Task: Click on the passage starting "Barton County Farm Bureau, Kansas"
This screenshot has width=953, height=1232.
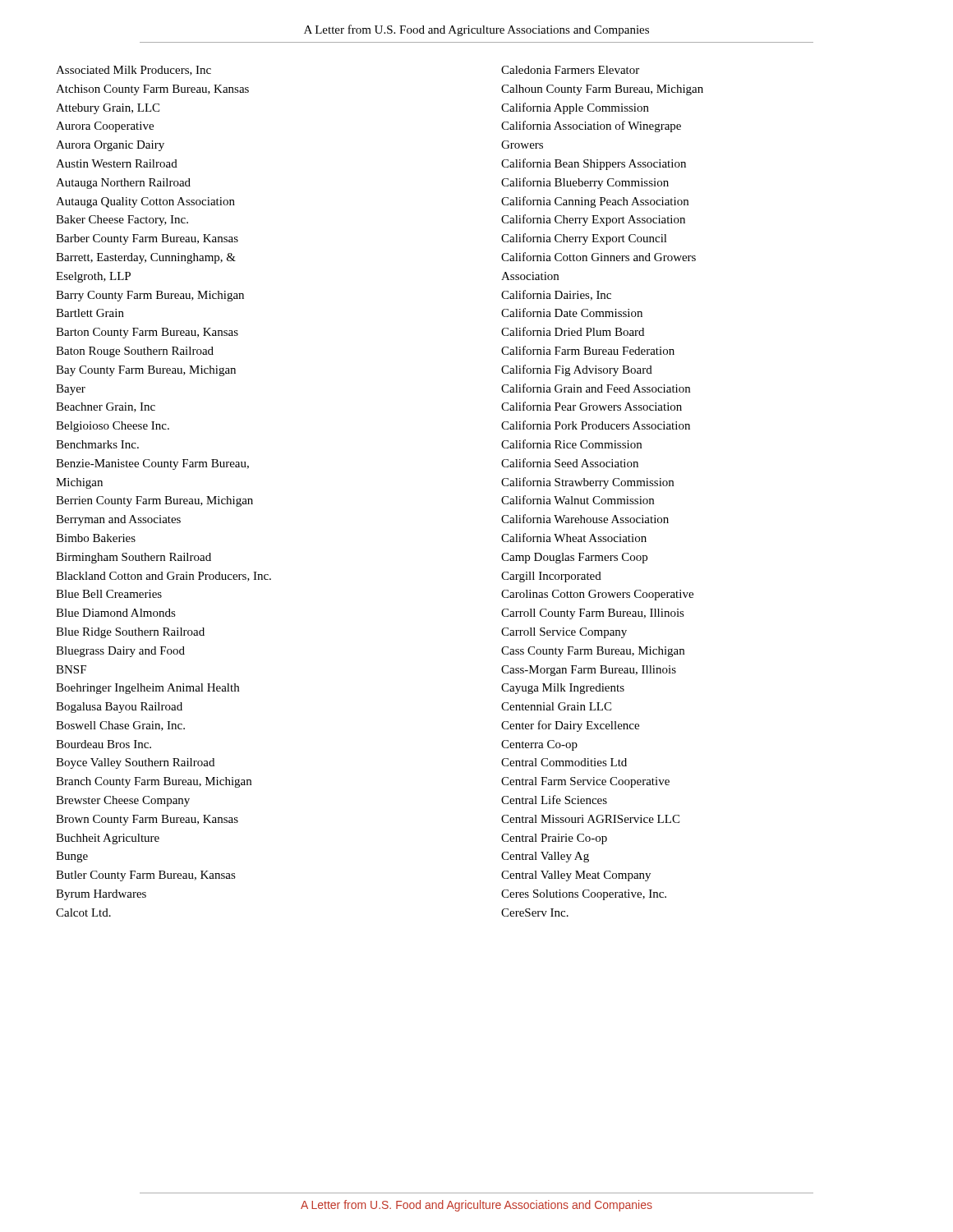Action: pyautogui.click(x=147, y=333)
